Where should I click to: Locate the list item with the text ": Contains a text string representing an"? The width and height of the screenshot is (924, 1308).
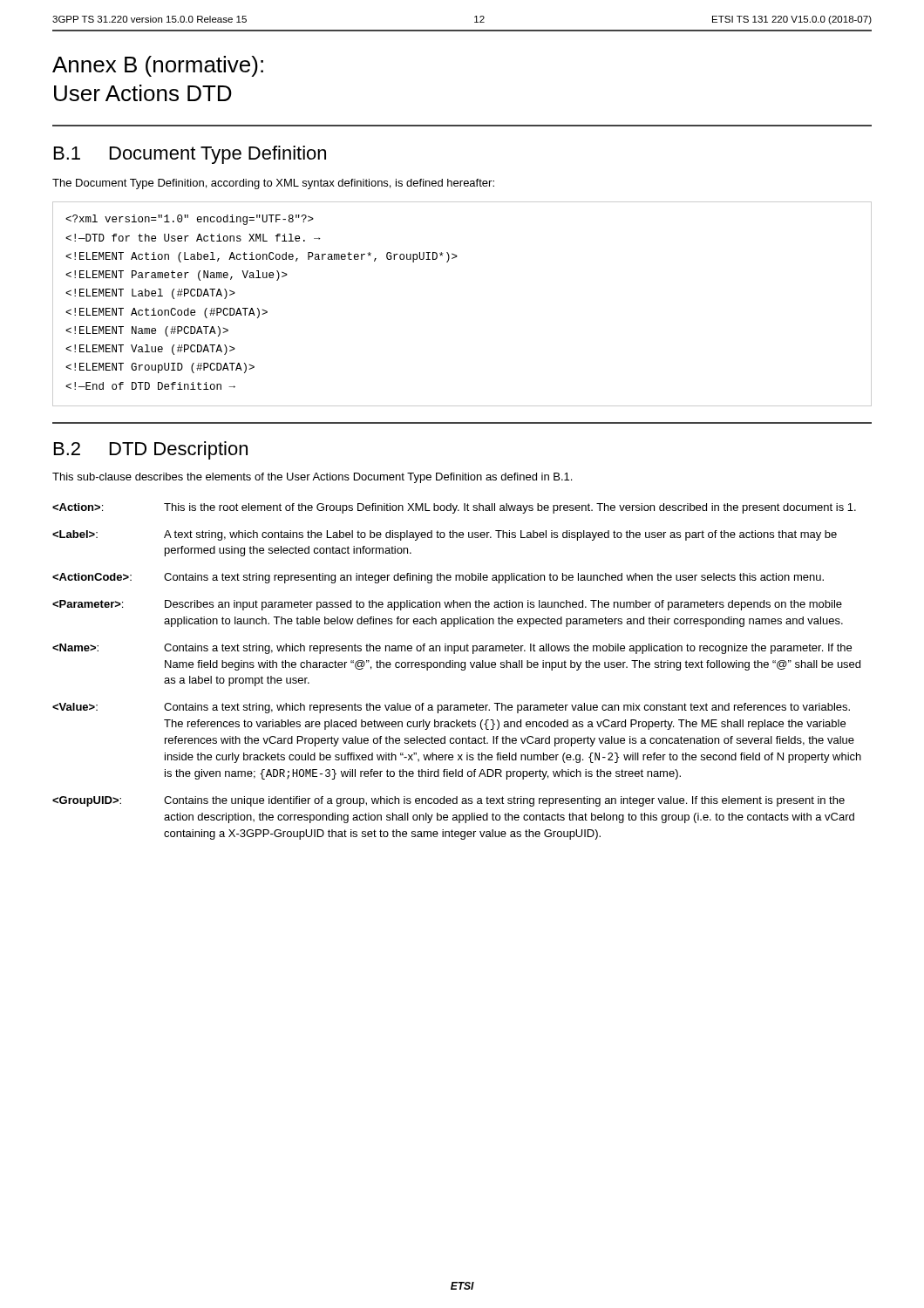tap(462, 580)
